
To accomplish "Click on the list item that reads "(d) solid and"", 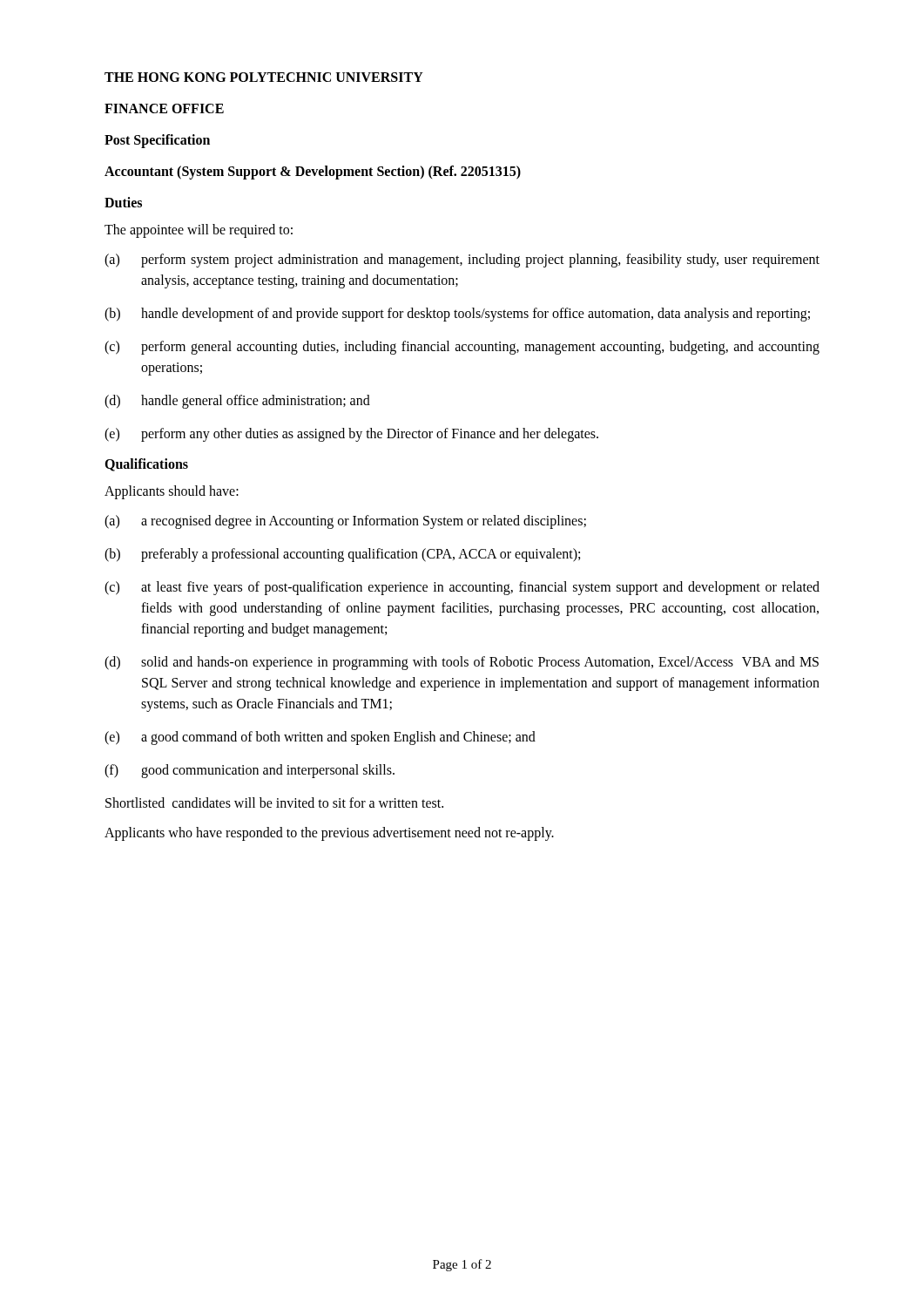I will [462, 683].
